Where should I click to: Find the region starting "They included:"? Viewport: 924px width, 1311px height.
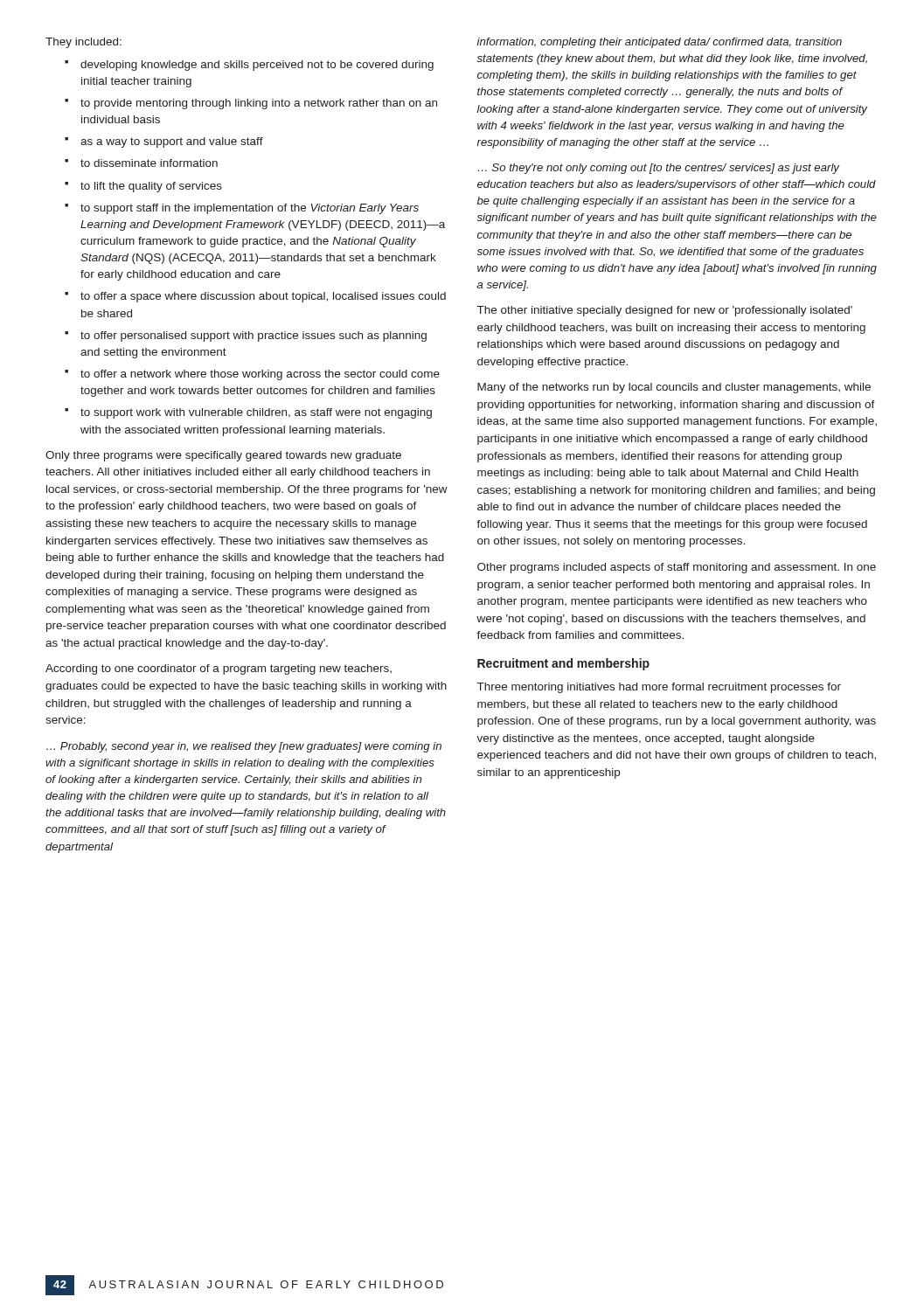tap(84, 42)
